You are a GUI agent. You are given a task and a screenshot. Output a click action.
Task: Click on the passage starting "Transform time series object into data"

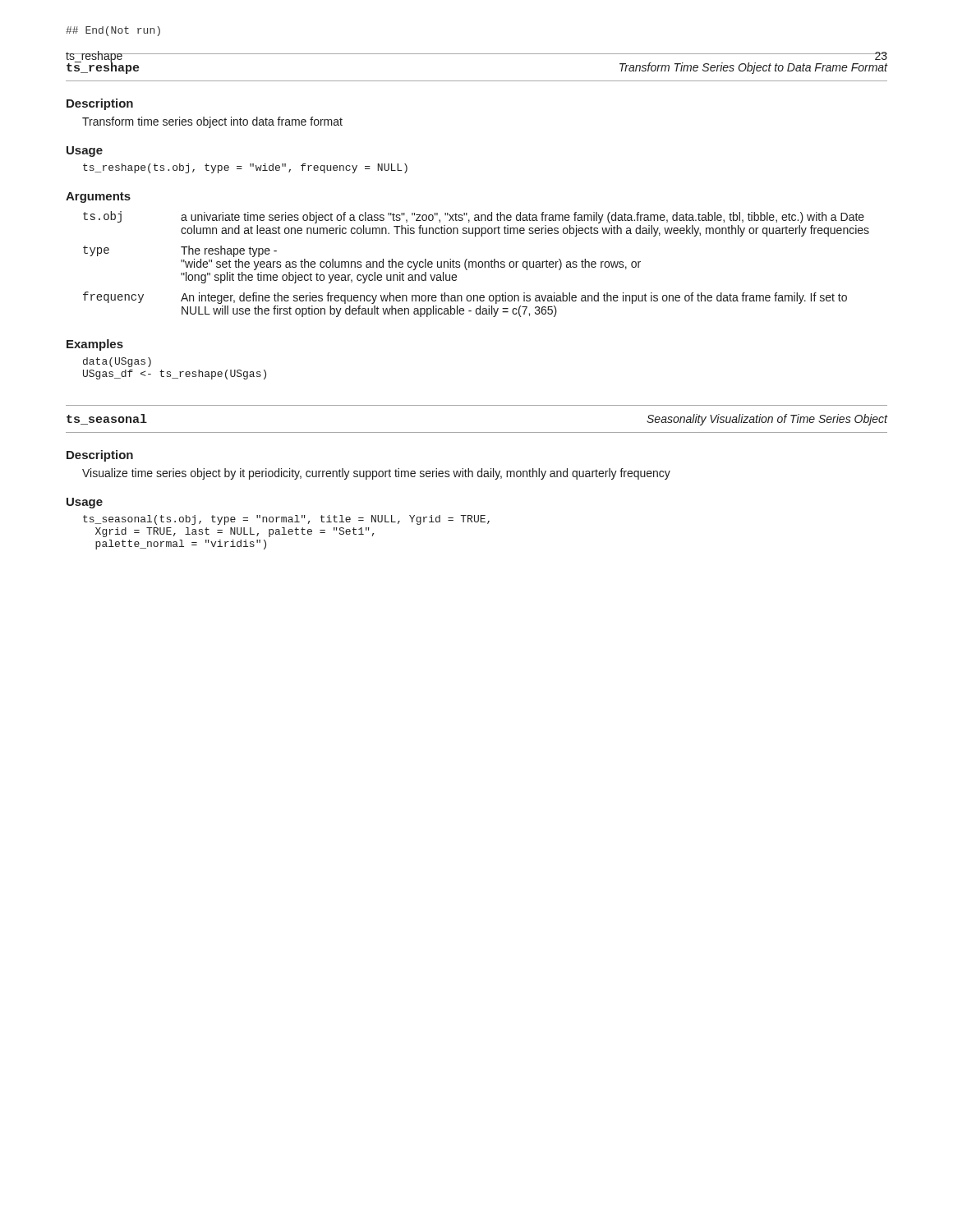tap(212, 122)
